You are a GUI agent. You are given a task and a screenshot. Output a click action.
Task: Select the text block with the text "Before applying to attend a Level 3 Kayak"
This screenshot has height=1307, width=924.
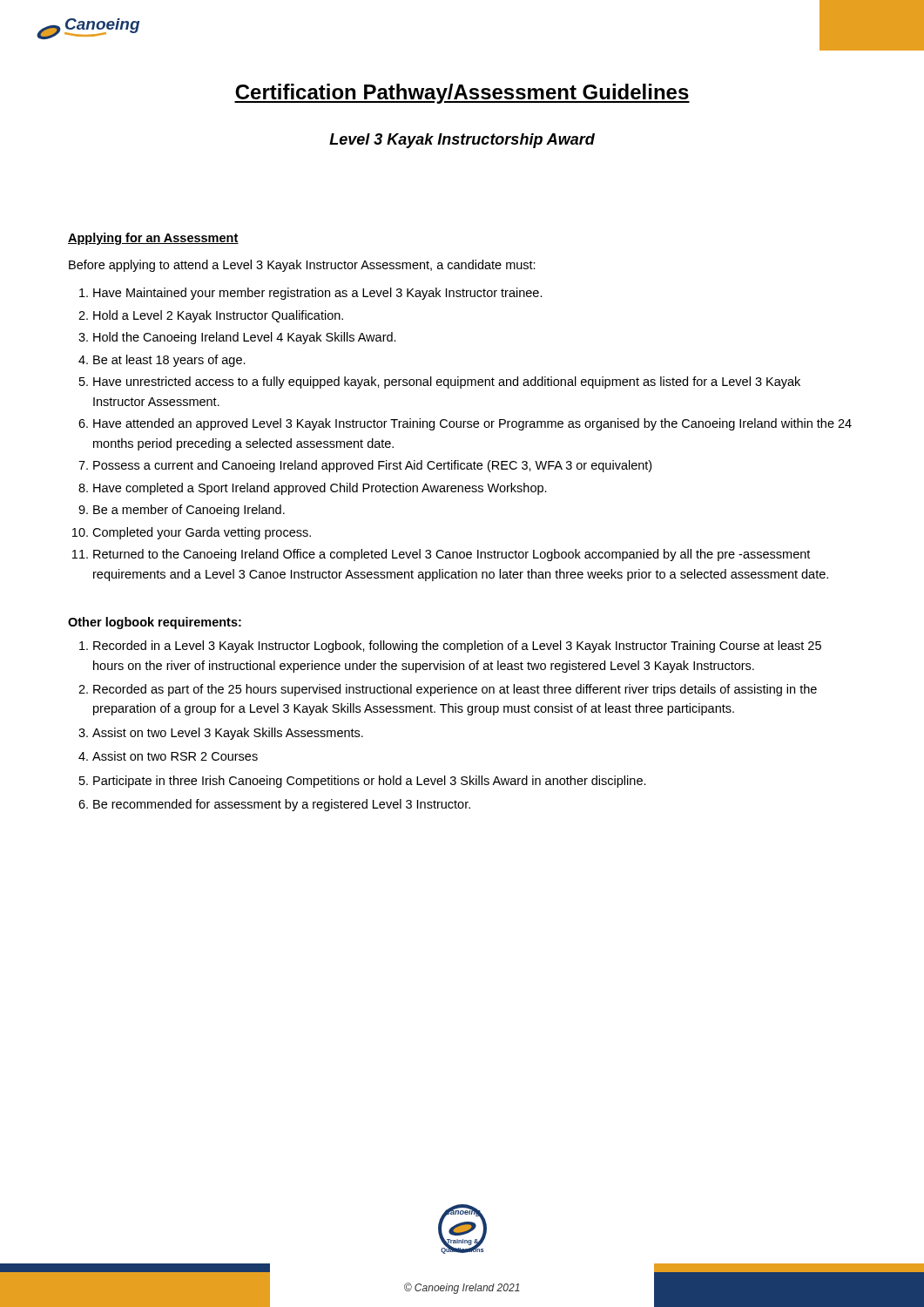click(x=302, y=265)
